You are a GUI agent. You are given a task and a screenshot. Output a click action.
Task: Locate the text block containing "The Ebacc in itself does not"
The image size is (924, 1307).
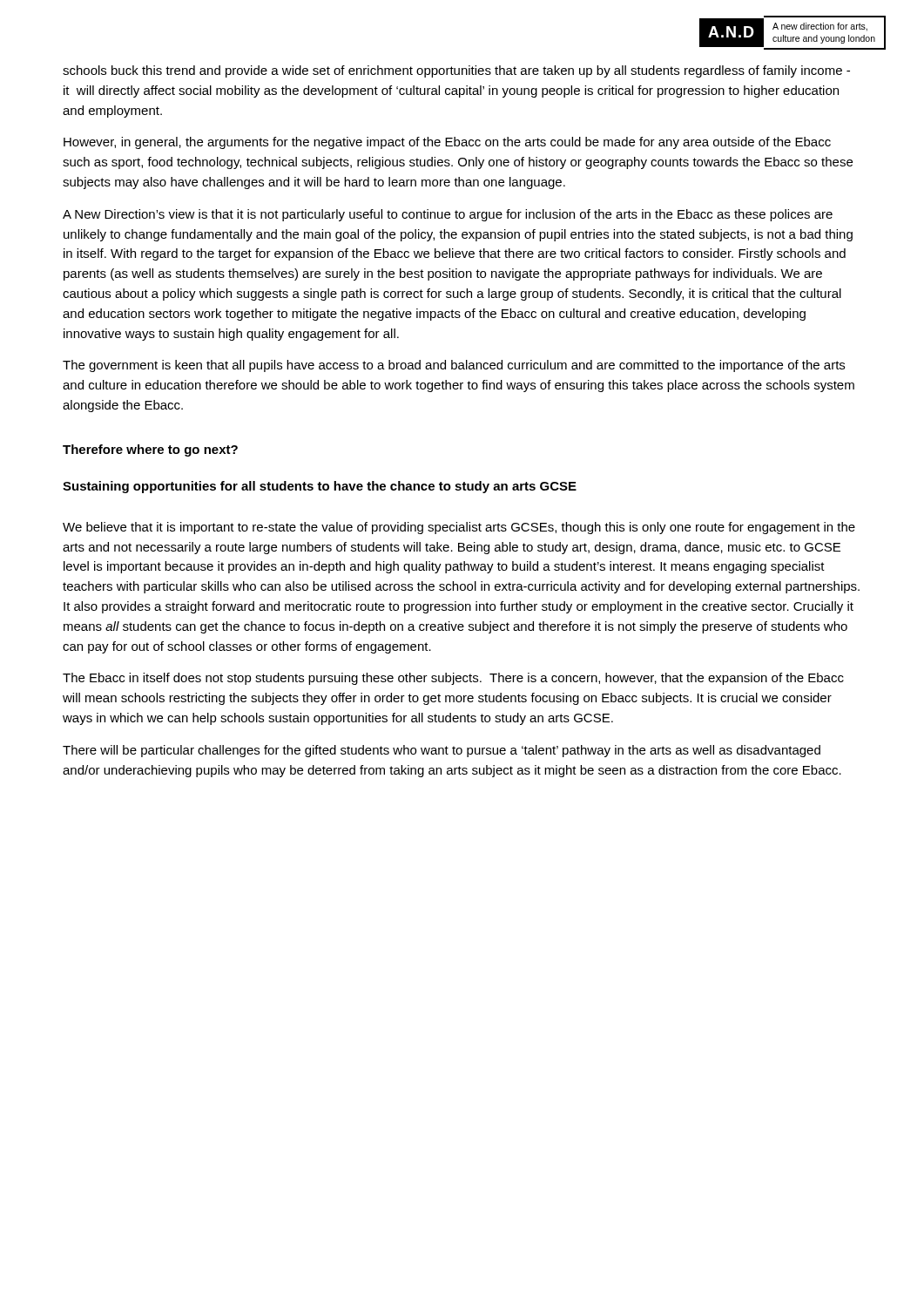453,698
